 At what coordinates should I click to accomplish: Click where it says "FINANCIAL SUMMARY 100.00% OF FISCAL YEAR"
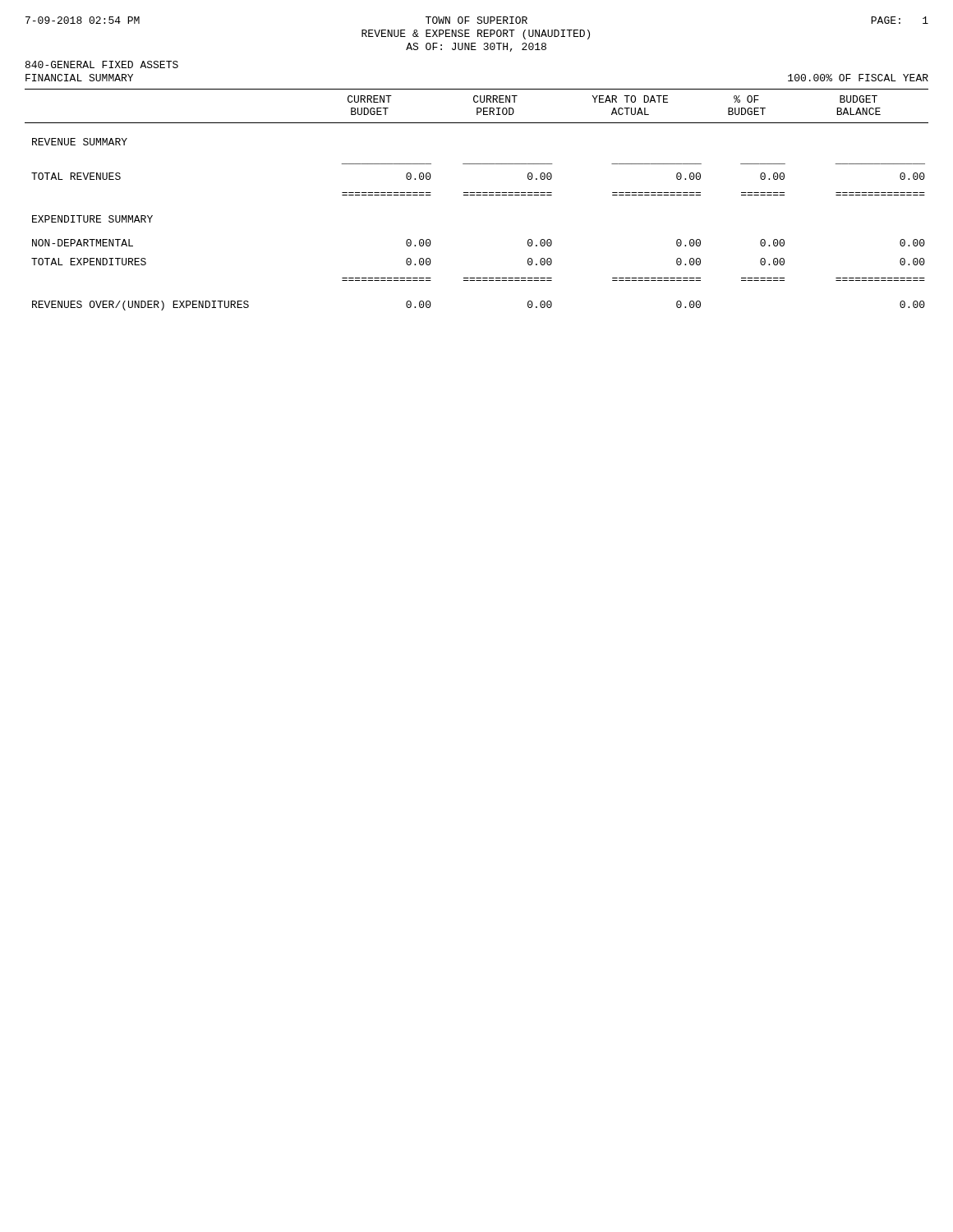coord(476,78)
